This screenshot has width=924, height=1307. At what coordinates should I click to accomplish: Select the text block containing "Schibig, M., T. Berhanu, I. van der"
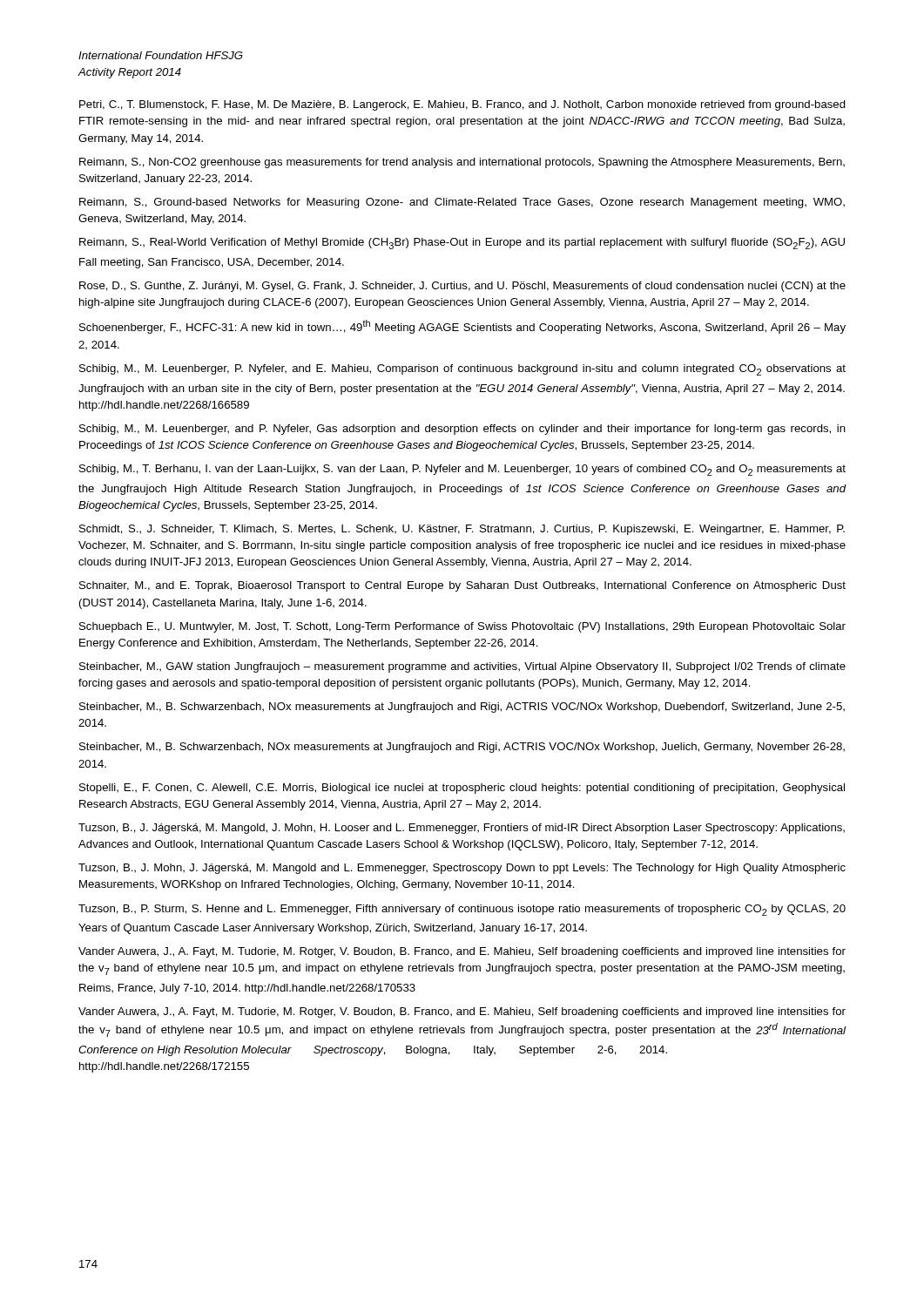tap(462, 487)
